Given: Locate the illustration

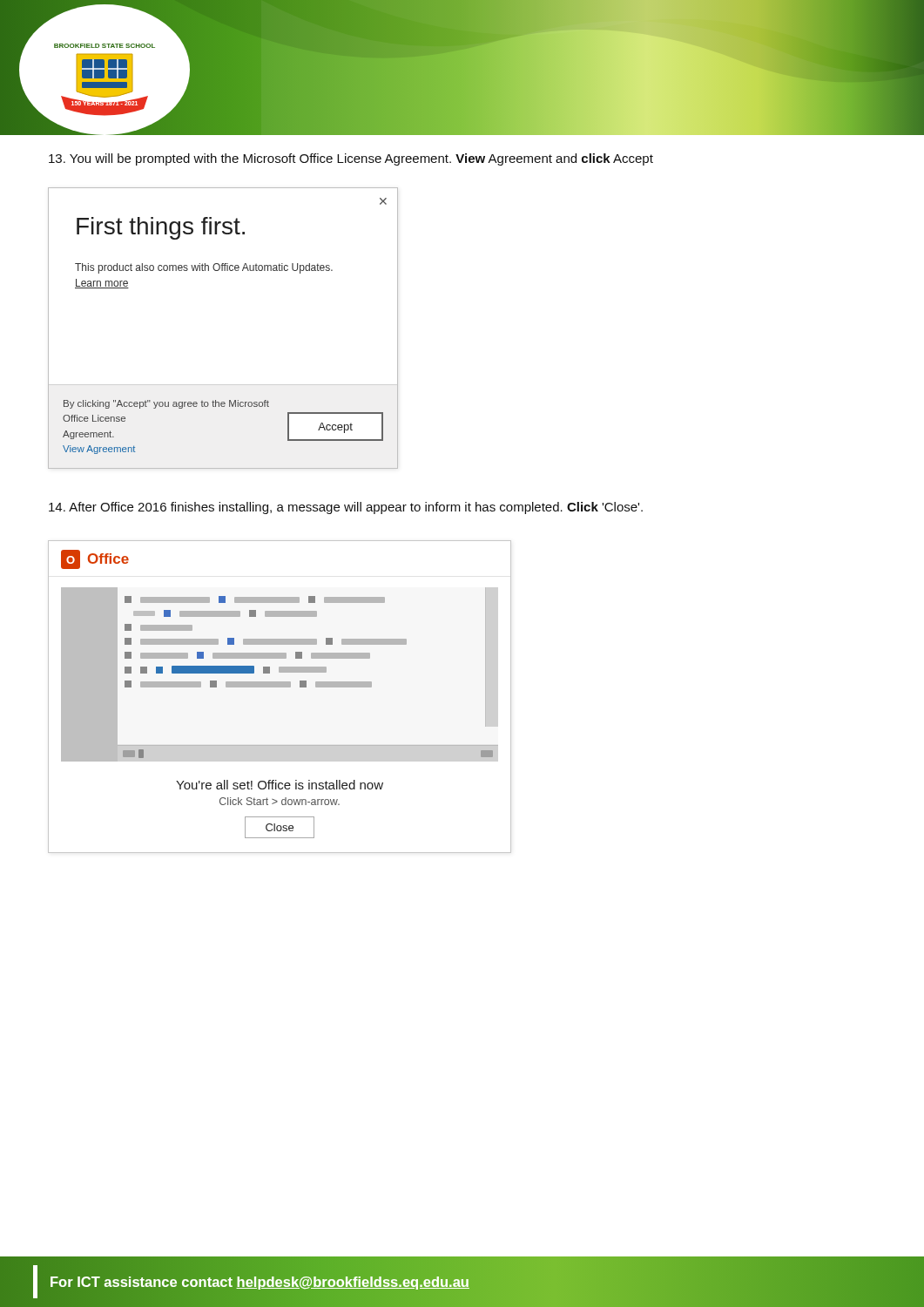Looking at the screenshot, I should pyautogui.click(x=462, y=68).
